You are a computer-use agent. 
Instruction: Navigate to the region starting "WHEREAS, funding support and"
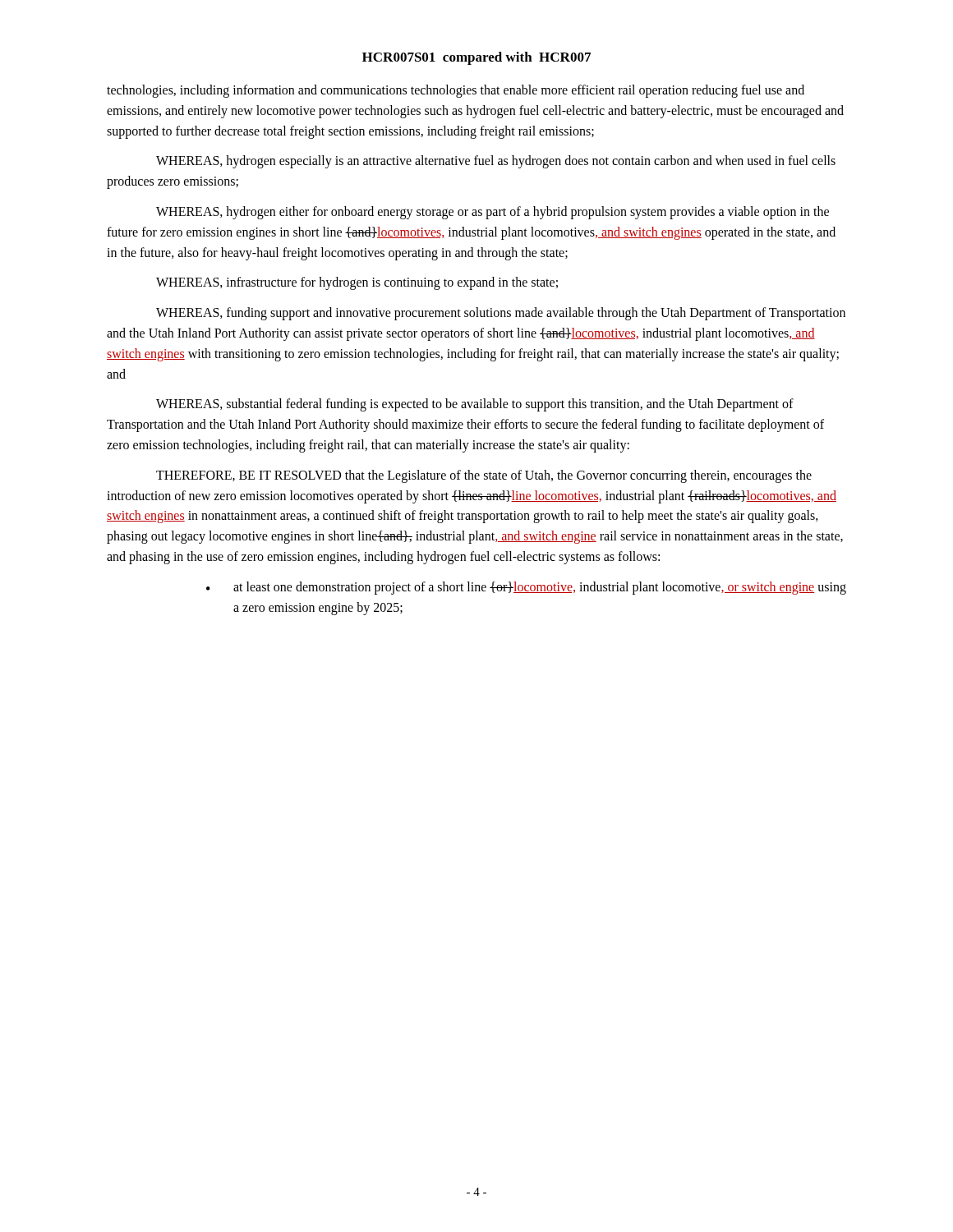[x=476, y=343]
